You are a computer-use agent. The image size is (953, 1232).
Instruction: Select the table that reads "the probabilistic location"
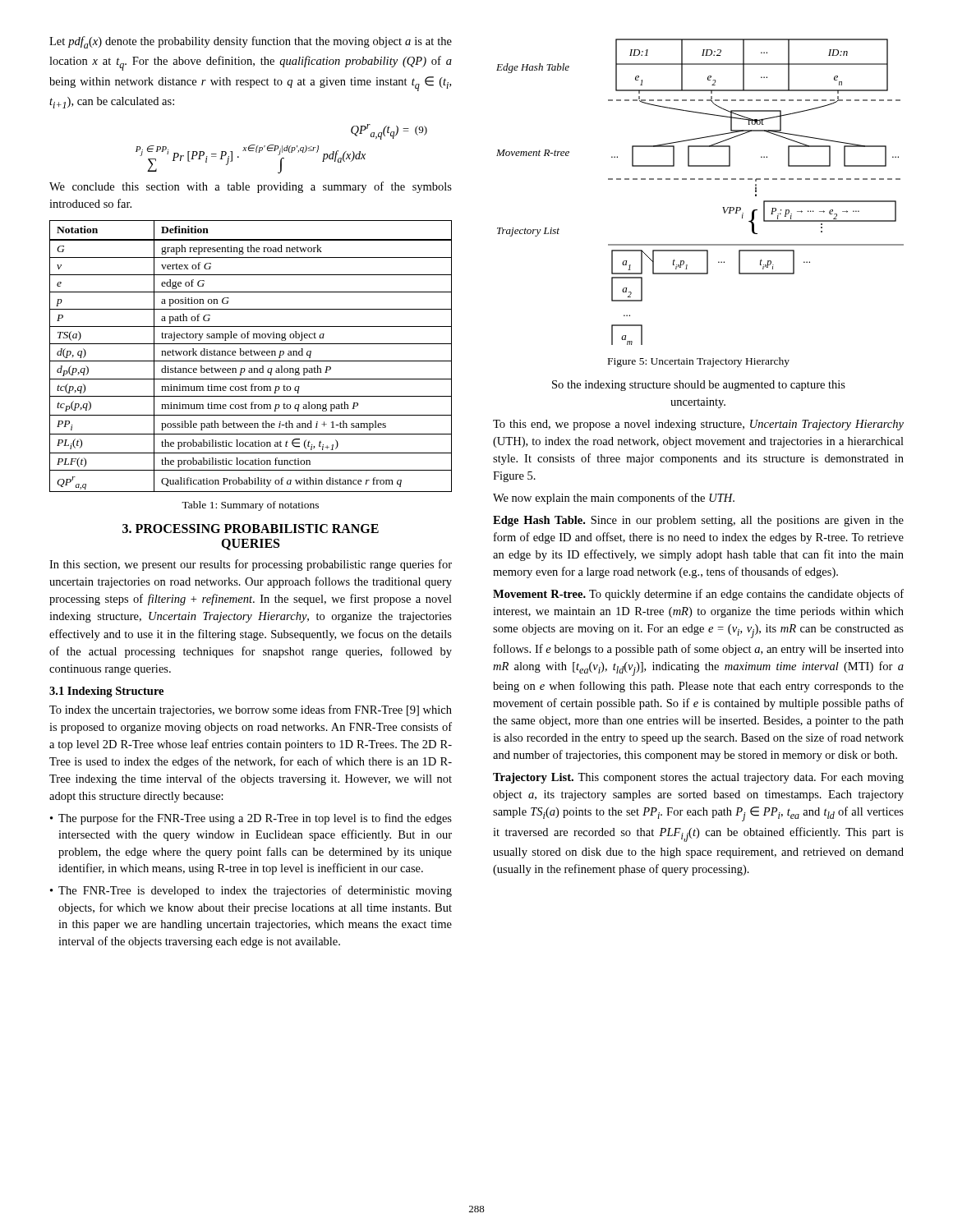[x=251, y=356]
